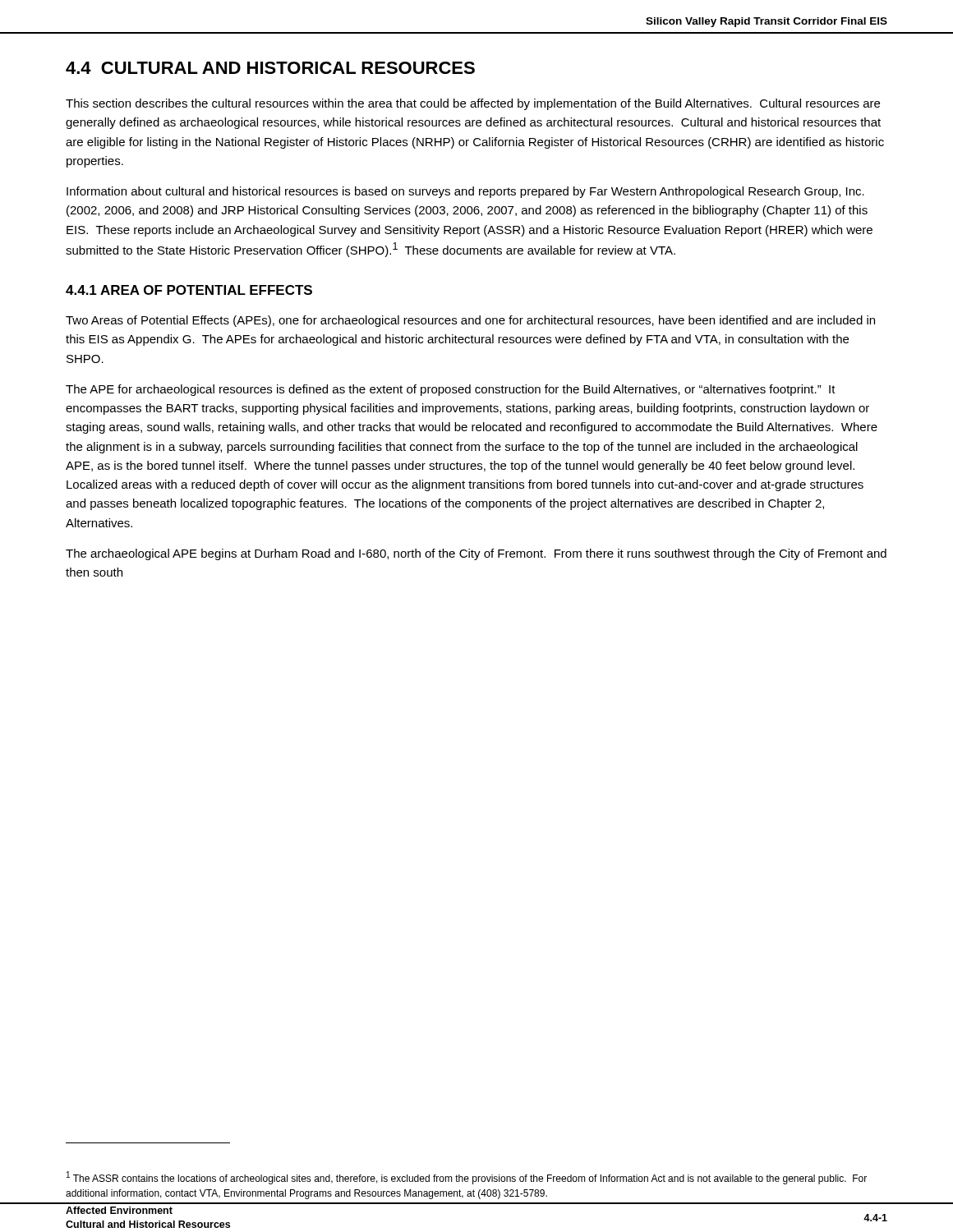Viewport: 953px width, 1232px height.
Task: Click on the passage starting "Information about cultural"
Action: coord(476,221)
